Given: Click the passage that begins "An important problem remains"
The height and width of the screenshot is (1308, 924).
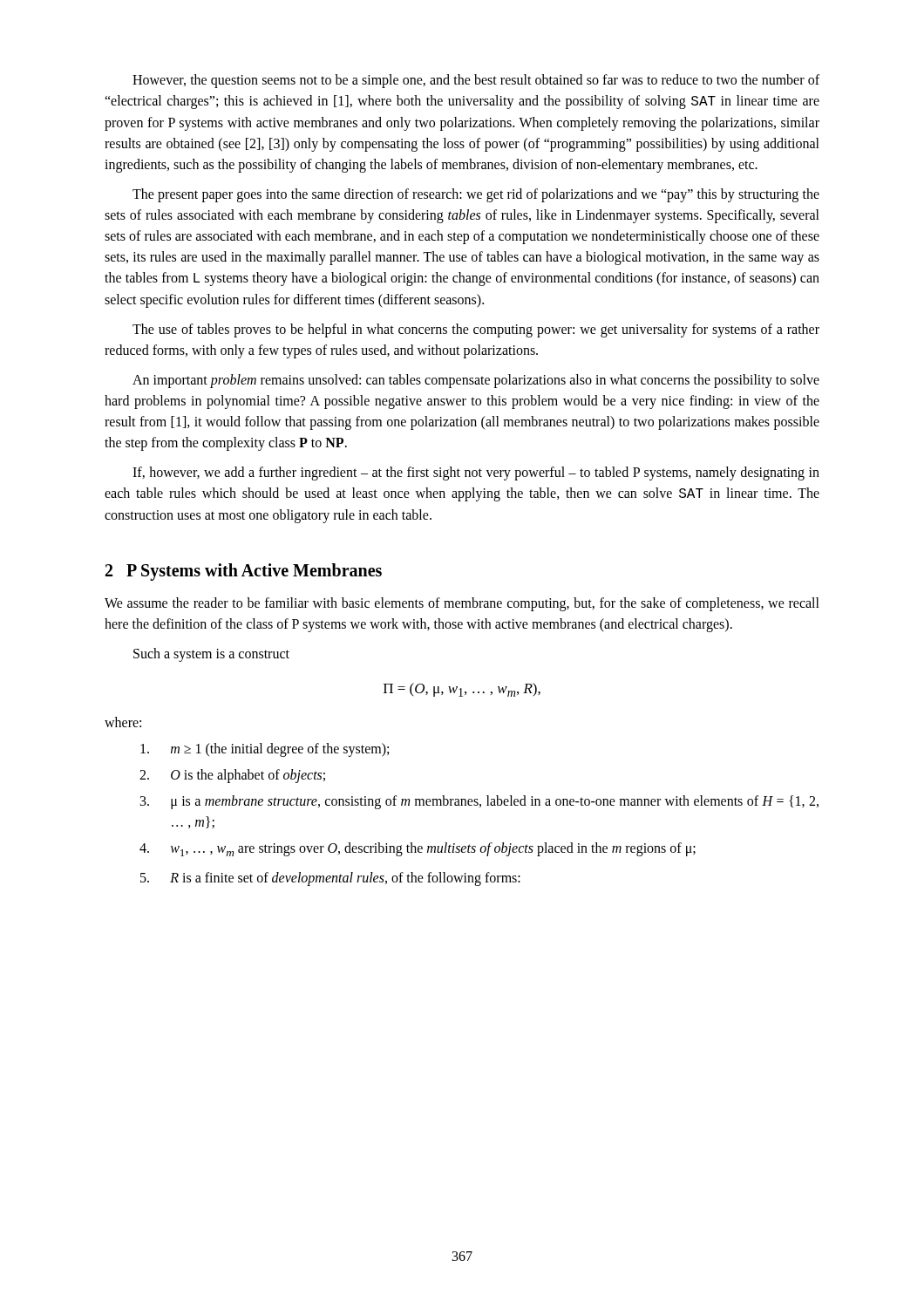Looking at the screenshot, I should point(462,412).
